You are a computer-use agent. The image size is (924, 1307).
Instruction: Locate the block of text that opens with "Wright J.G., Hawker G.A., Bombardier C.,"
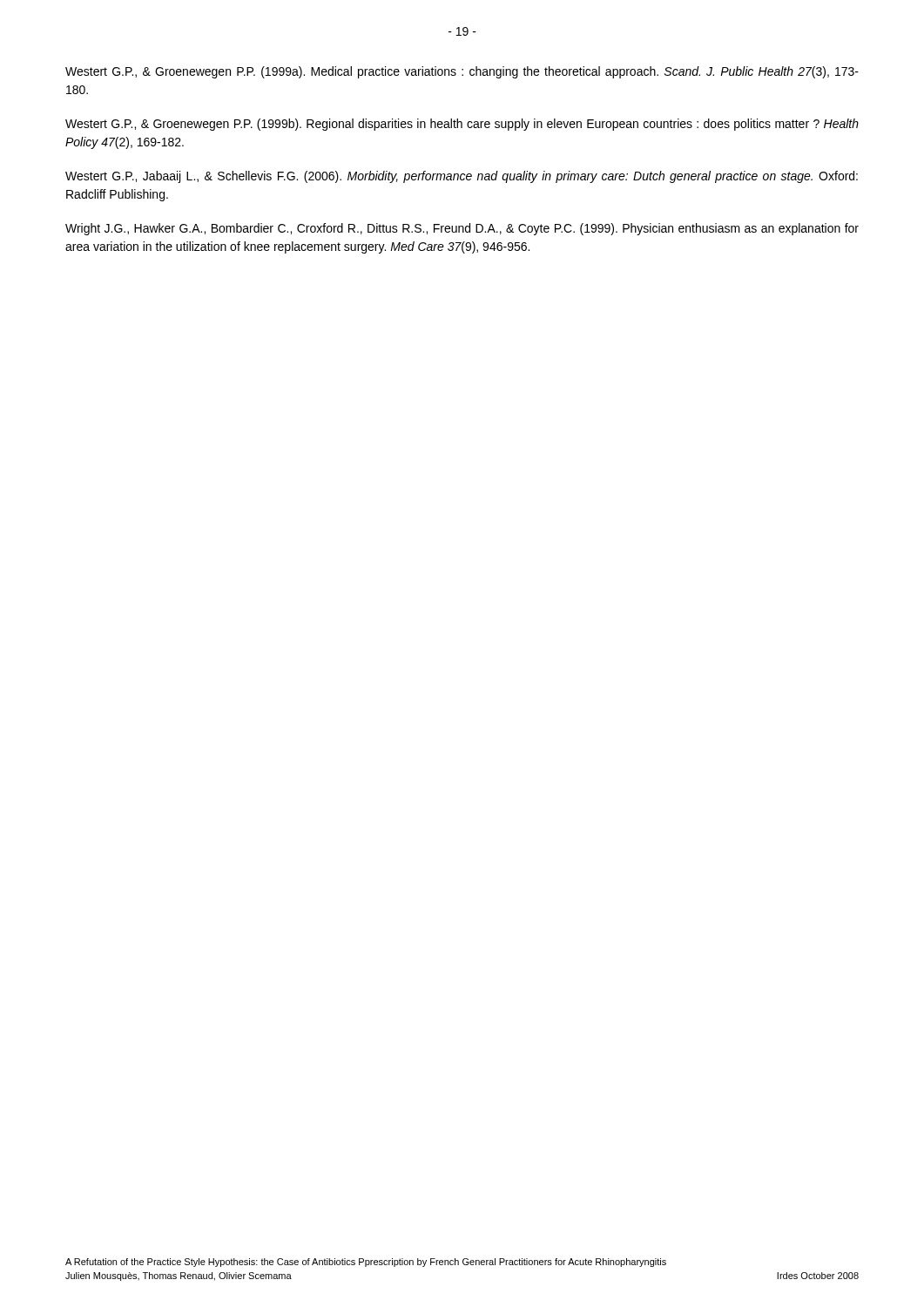[x=462, y=237]
